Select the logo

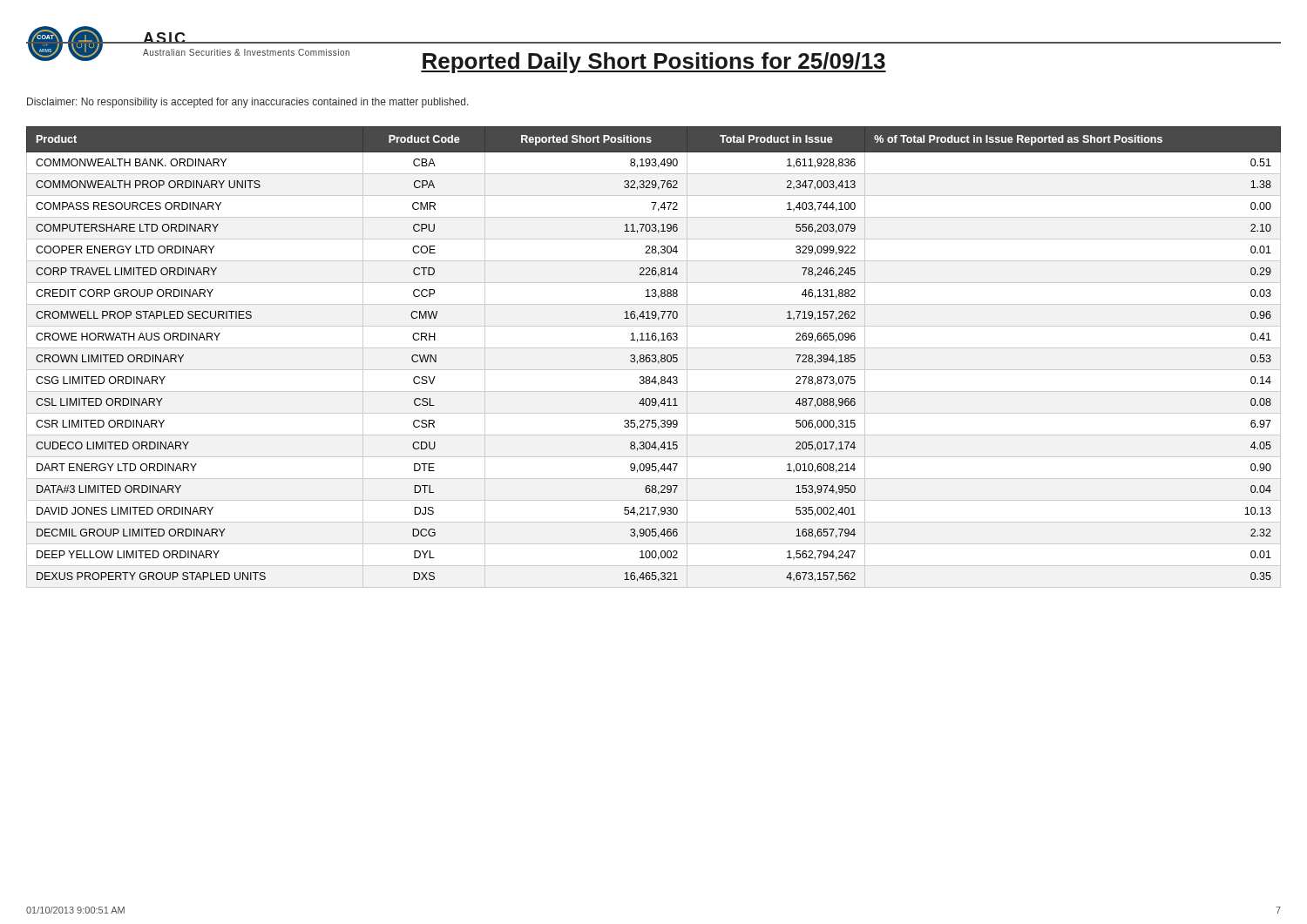(654, 44)
